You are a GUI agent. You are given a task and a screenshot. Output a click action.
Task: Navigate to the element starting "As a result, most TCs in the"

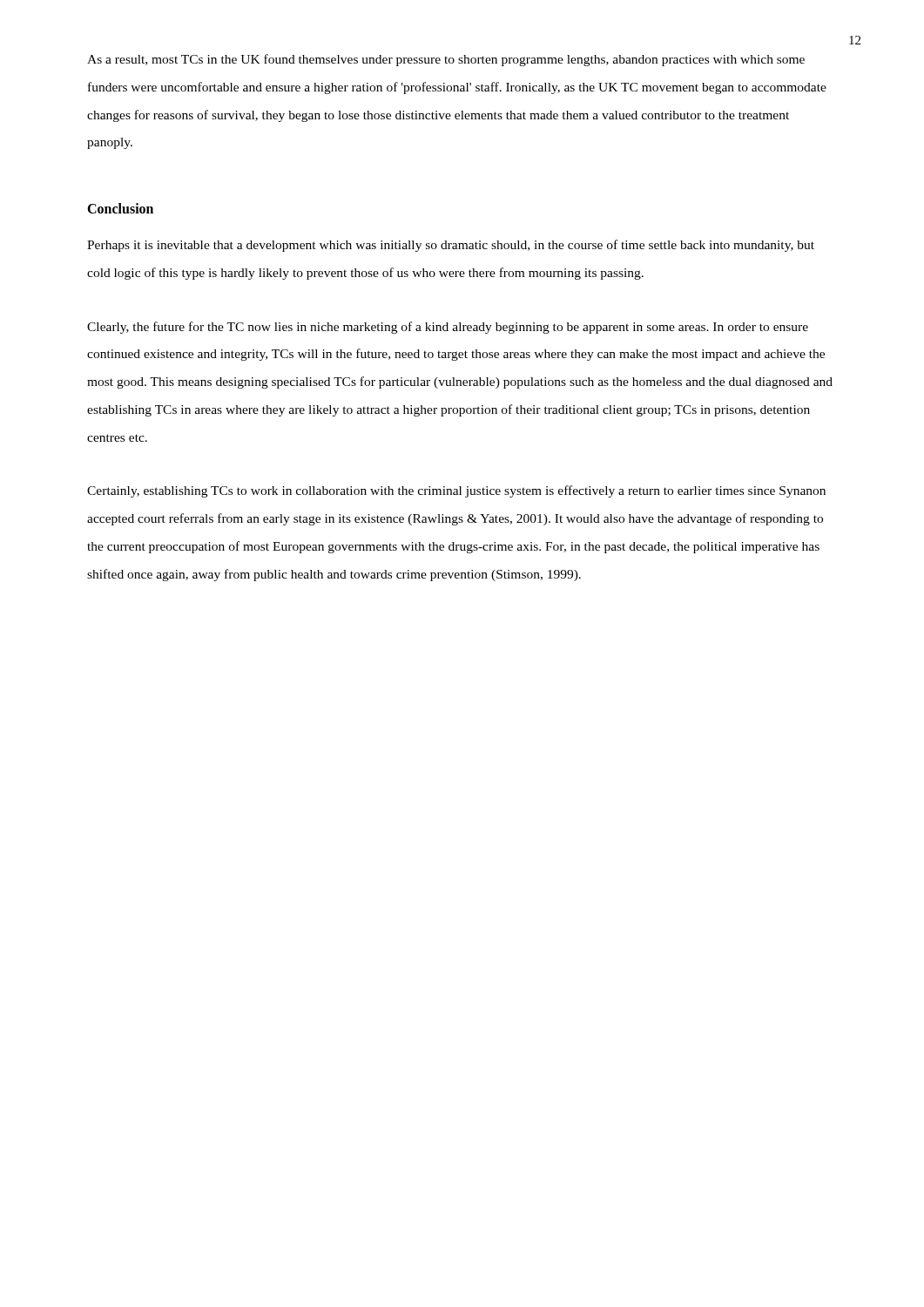[457, 100]
